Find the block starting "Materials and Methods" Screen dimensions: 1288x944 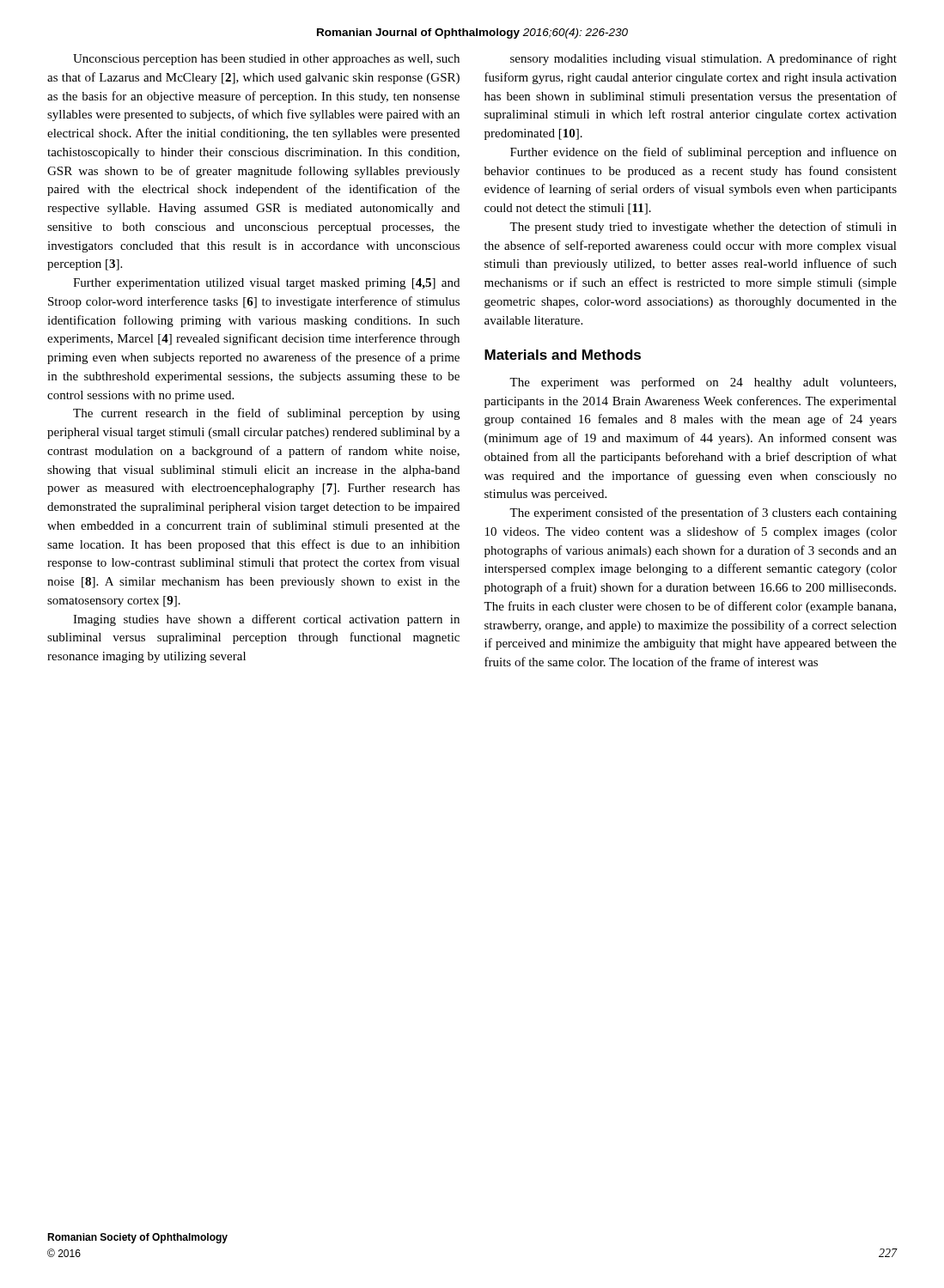tap(563, 355)
